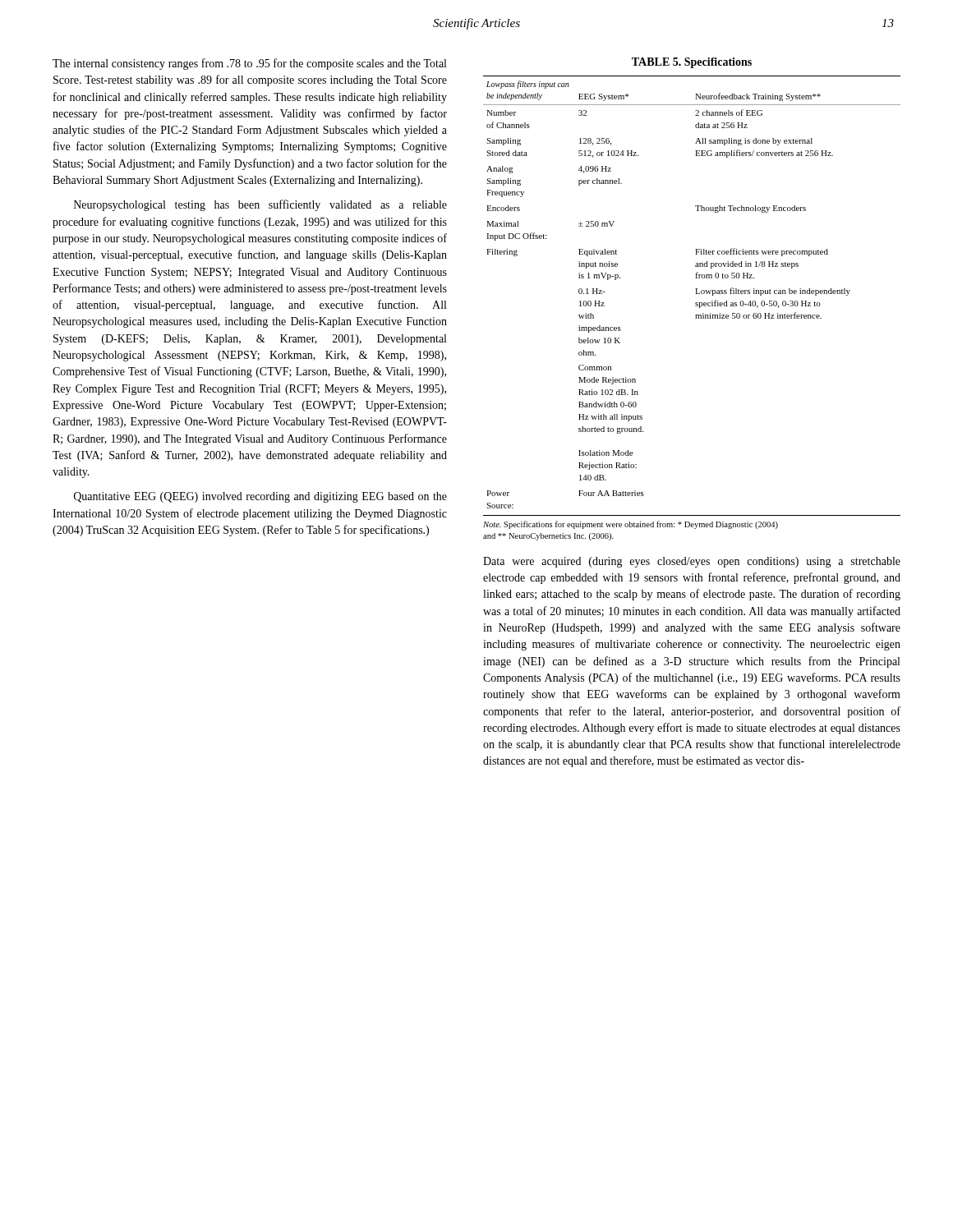Click on the text block with the text "Neuropsychological testing has been sufficiently"
The width and height of the screenshot is (953, 1232).
pos(250,339)
